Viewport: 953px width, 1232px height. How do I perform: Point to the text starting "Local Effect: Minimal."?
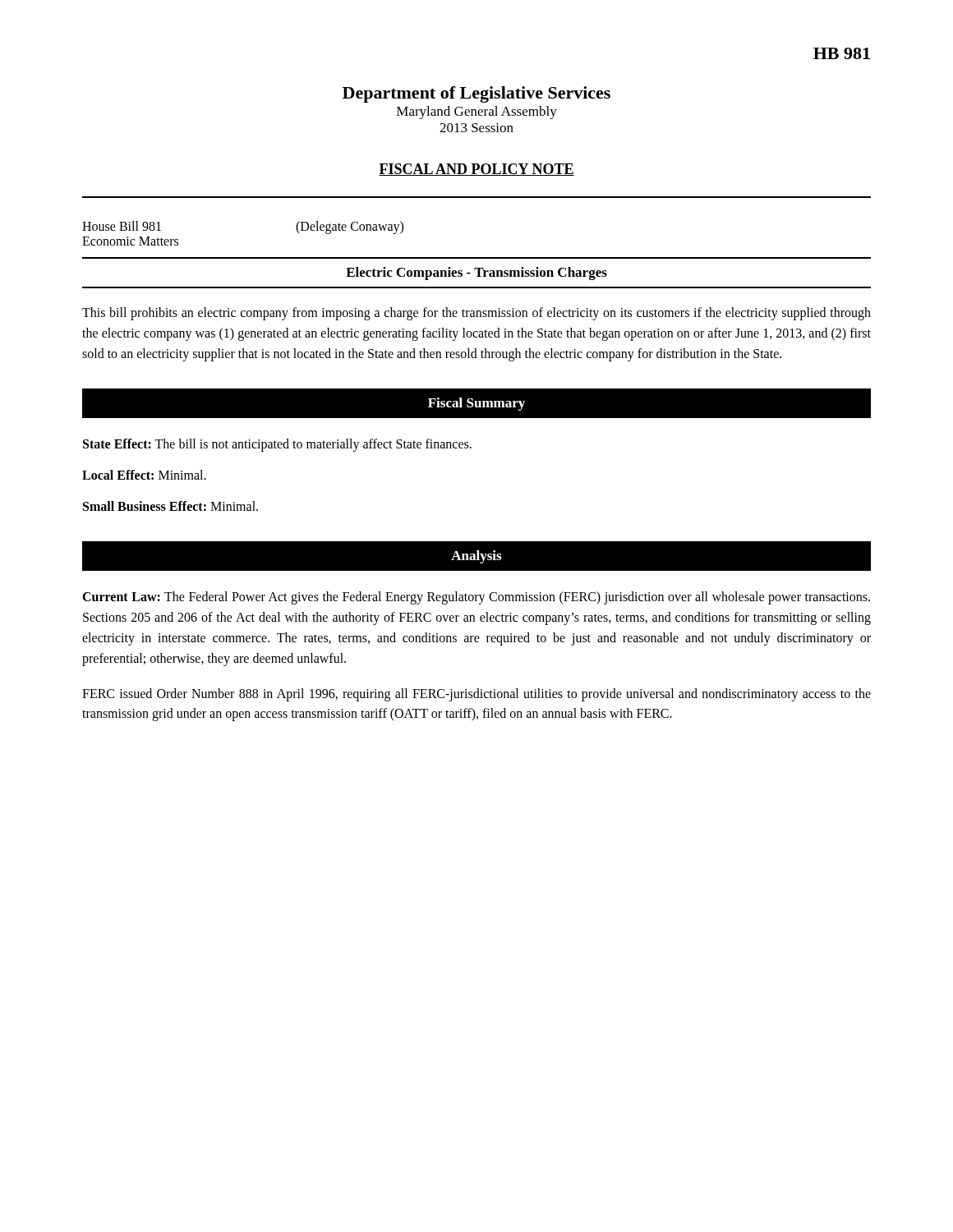(x=144, y=475)
